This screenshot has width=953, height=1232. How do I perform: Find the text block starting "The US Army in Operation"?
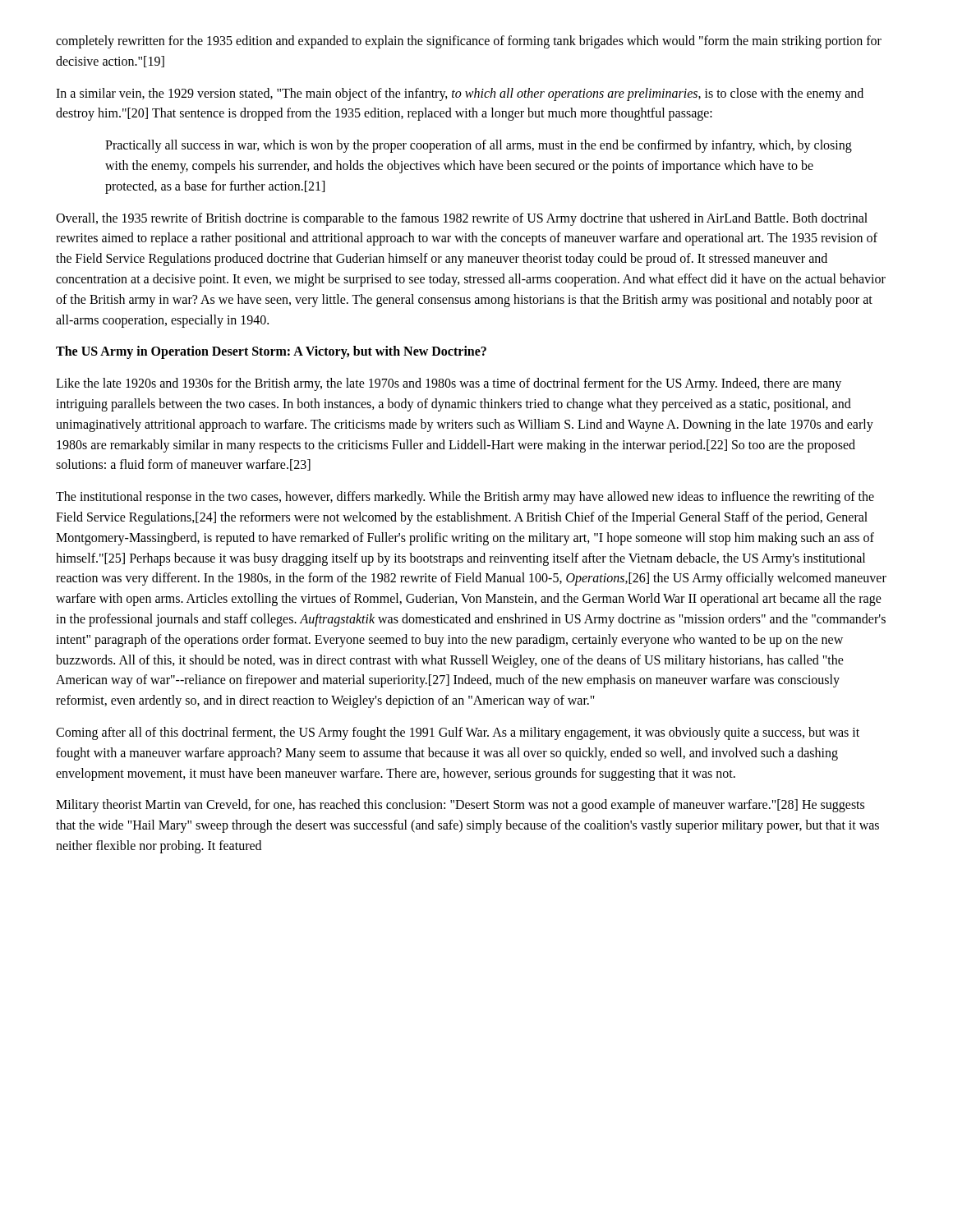pos(271,351)
